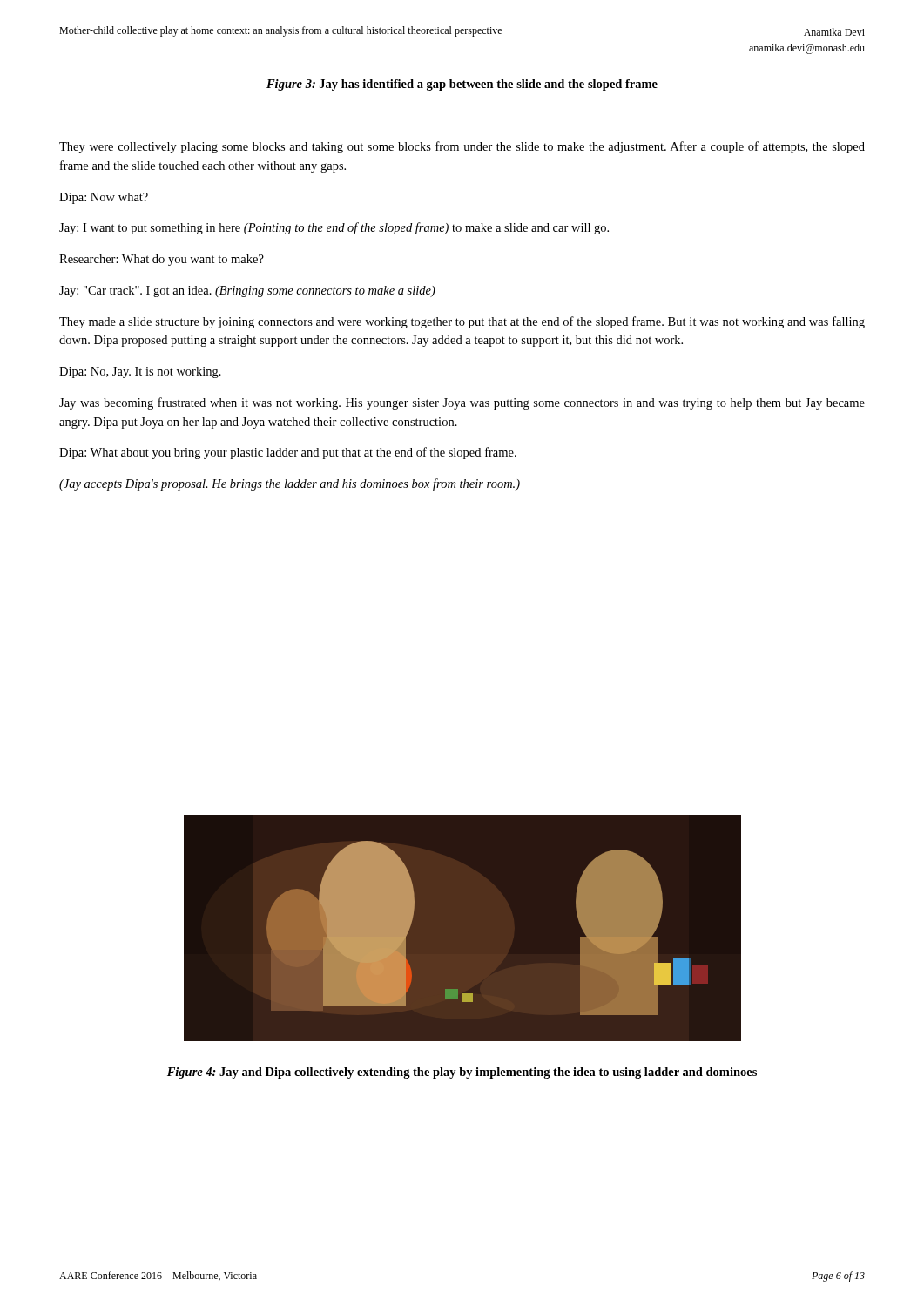Click on the text starting "Figure 3: Jay"

point(462,84)
